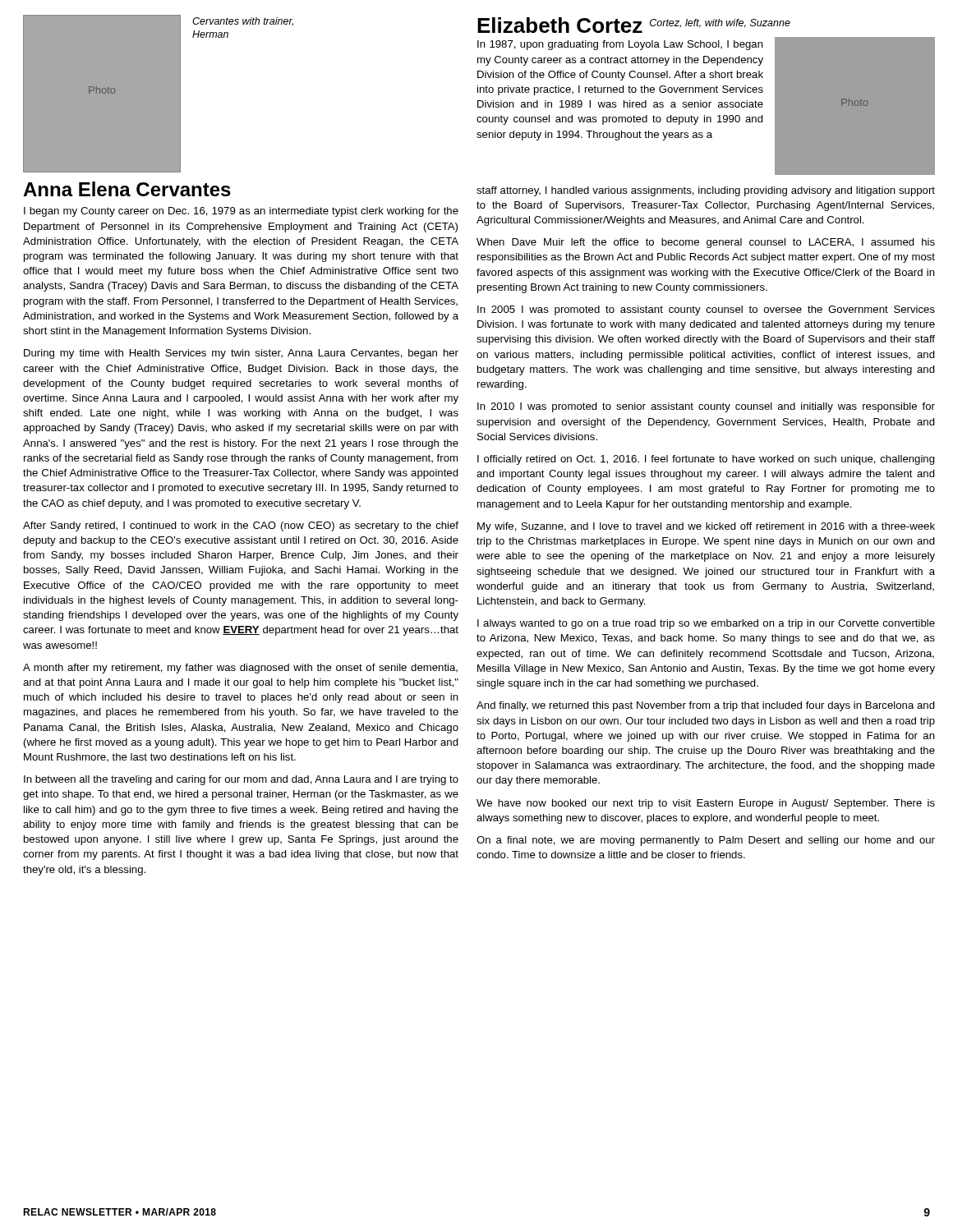Image resolution: width=953 pixels, height=1232 pixels.
Task: Locate the block starting "On a final note,"
Action: [706, 847]
